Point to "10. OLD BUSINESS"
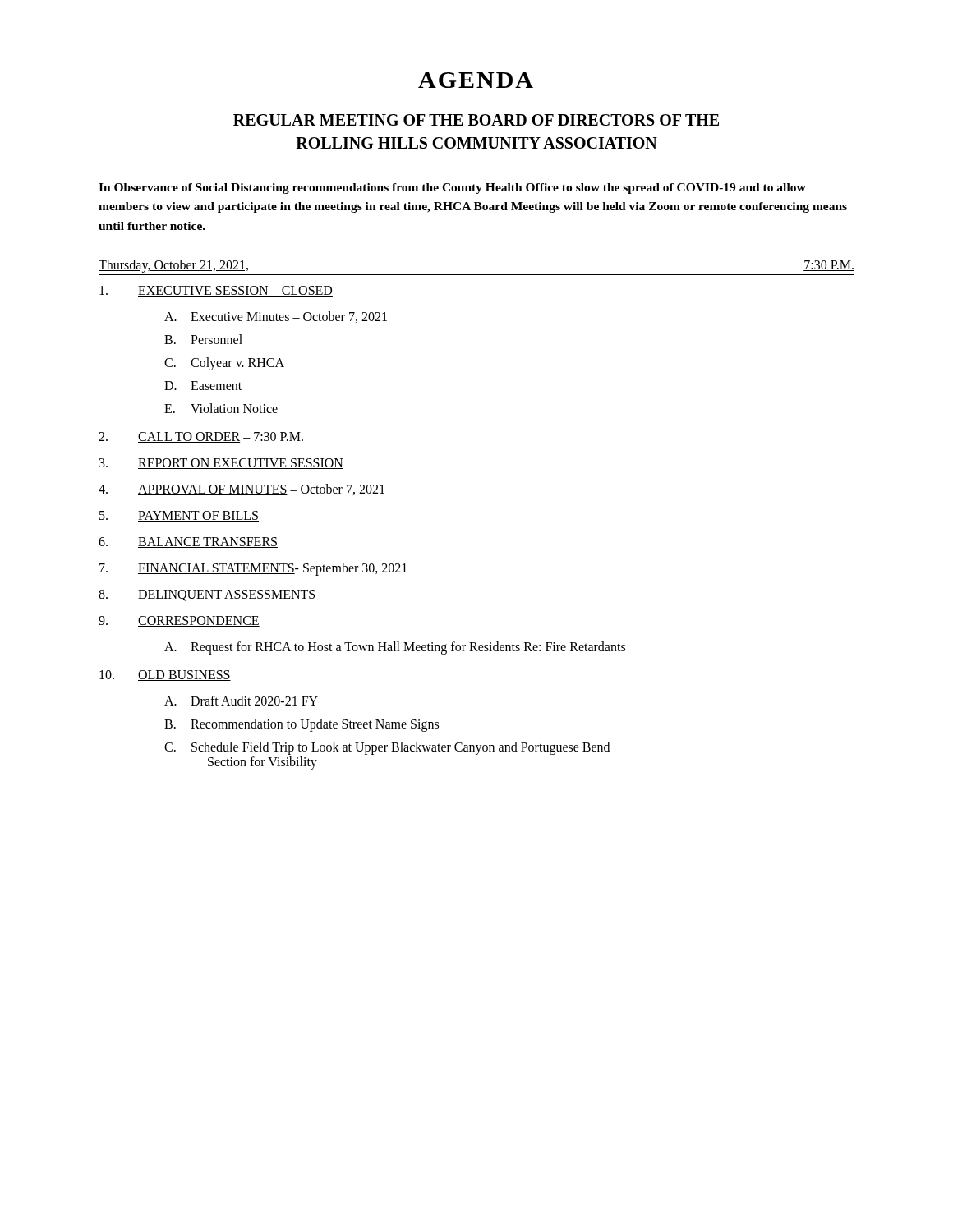This screenshot has width=953, height=1232. click(x=165, y=676)
